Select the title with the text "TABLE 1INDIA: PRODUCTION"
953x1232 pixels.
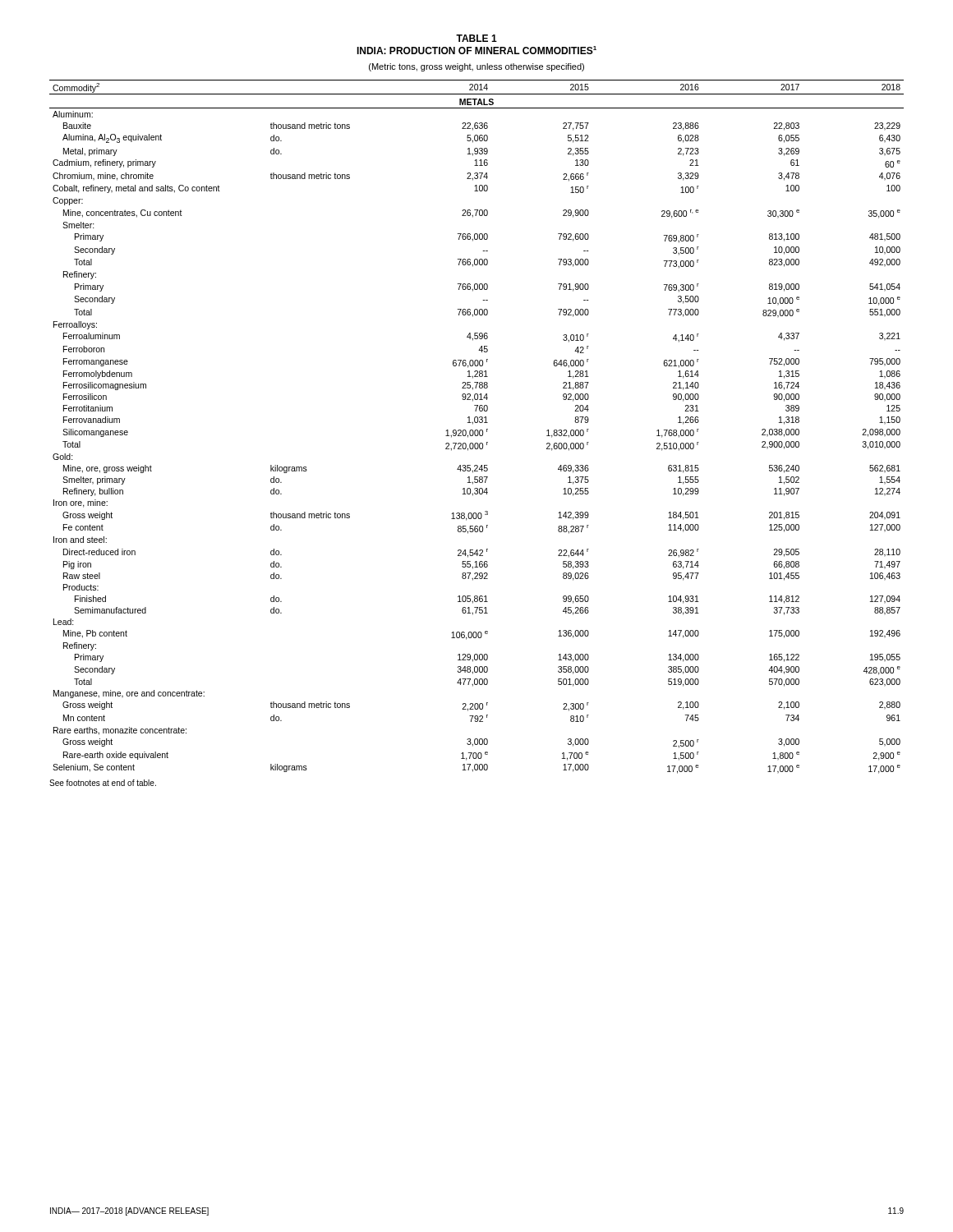point(476,45)
